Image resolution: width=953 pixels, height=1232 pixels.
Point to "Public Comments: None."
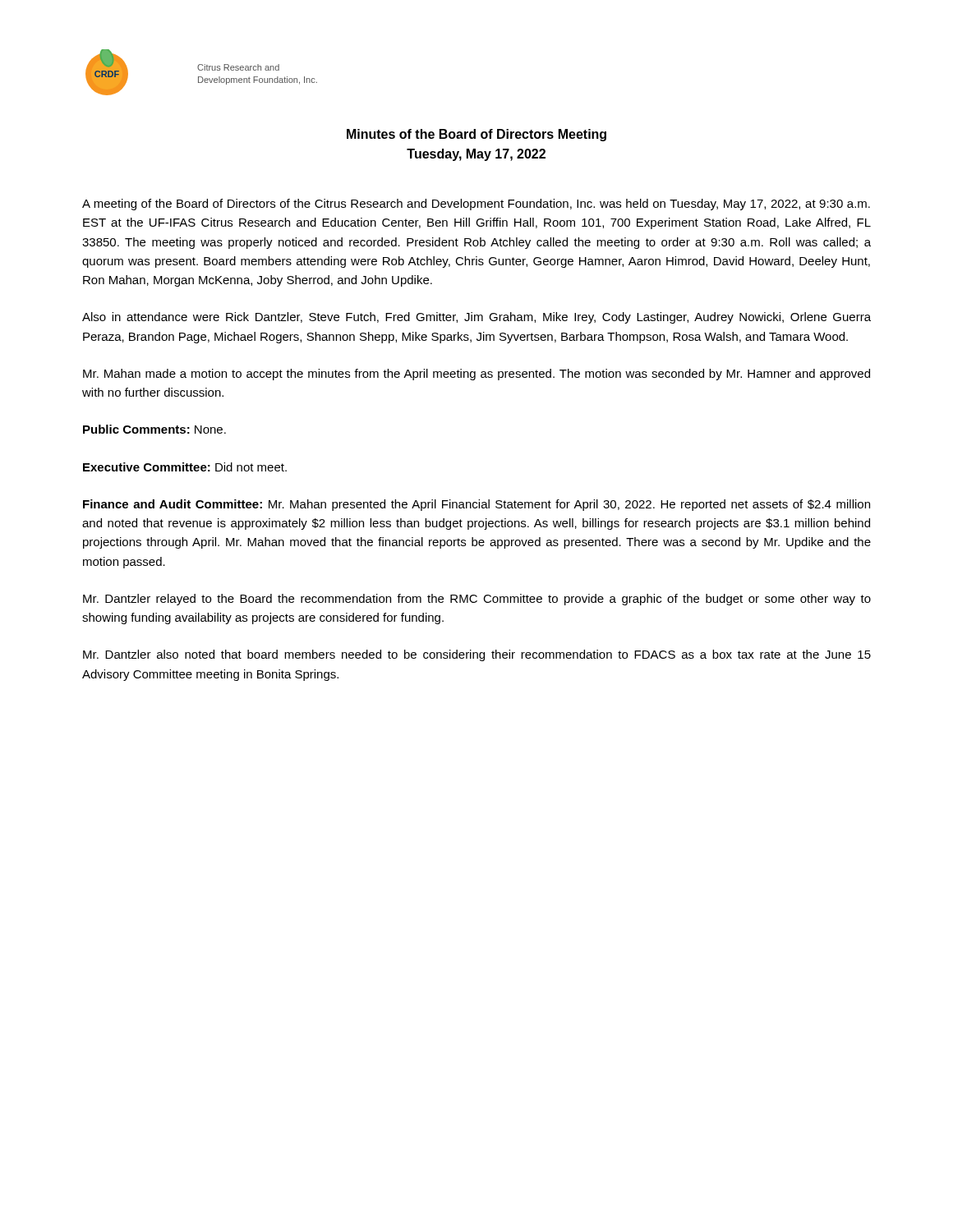click(x=154, y=429)
